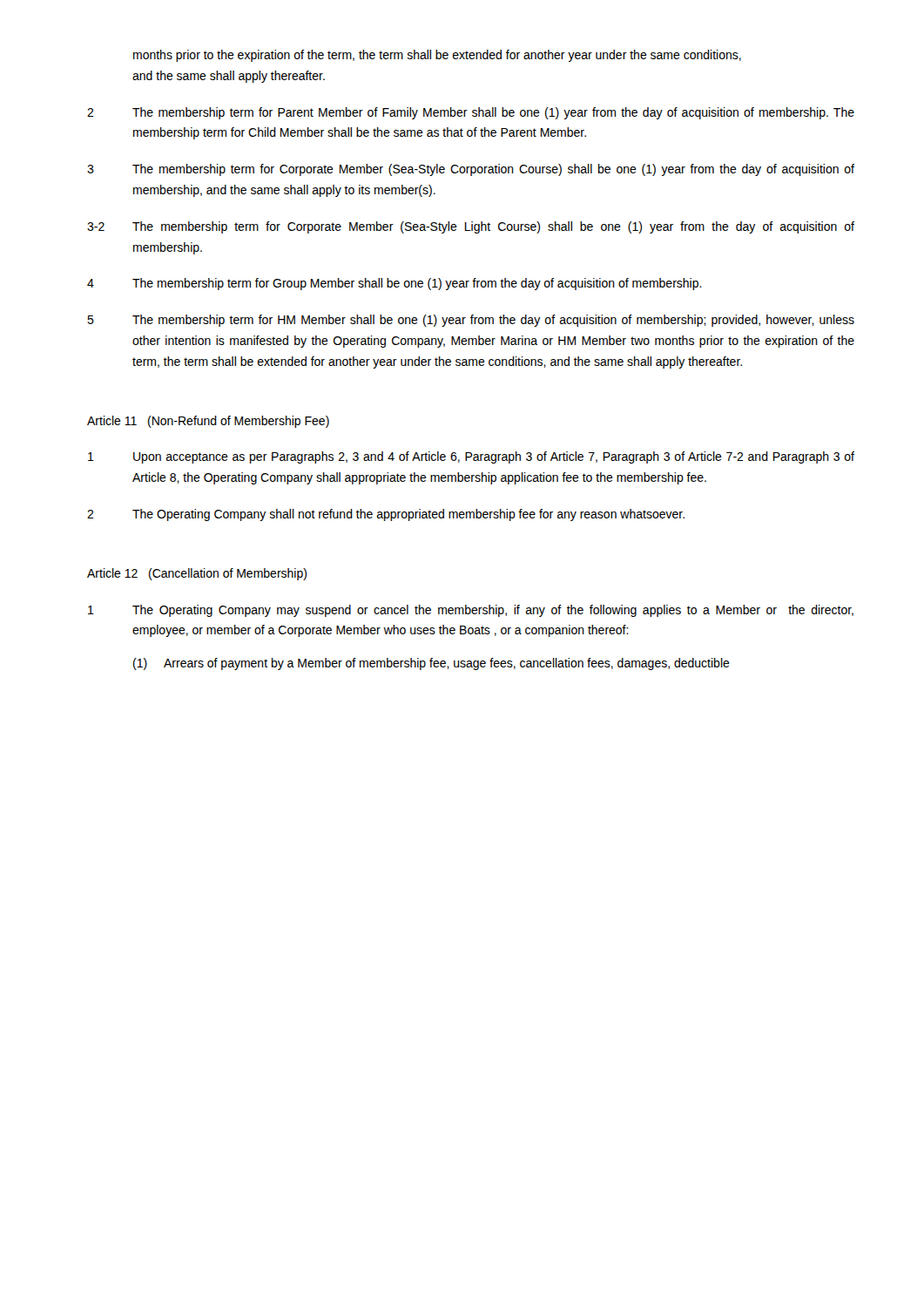
Task: Click on the text block starting "(1) Arrears of payment"
Action: (x=471, y=664)
